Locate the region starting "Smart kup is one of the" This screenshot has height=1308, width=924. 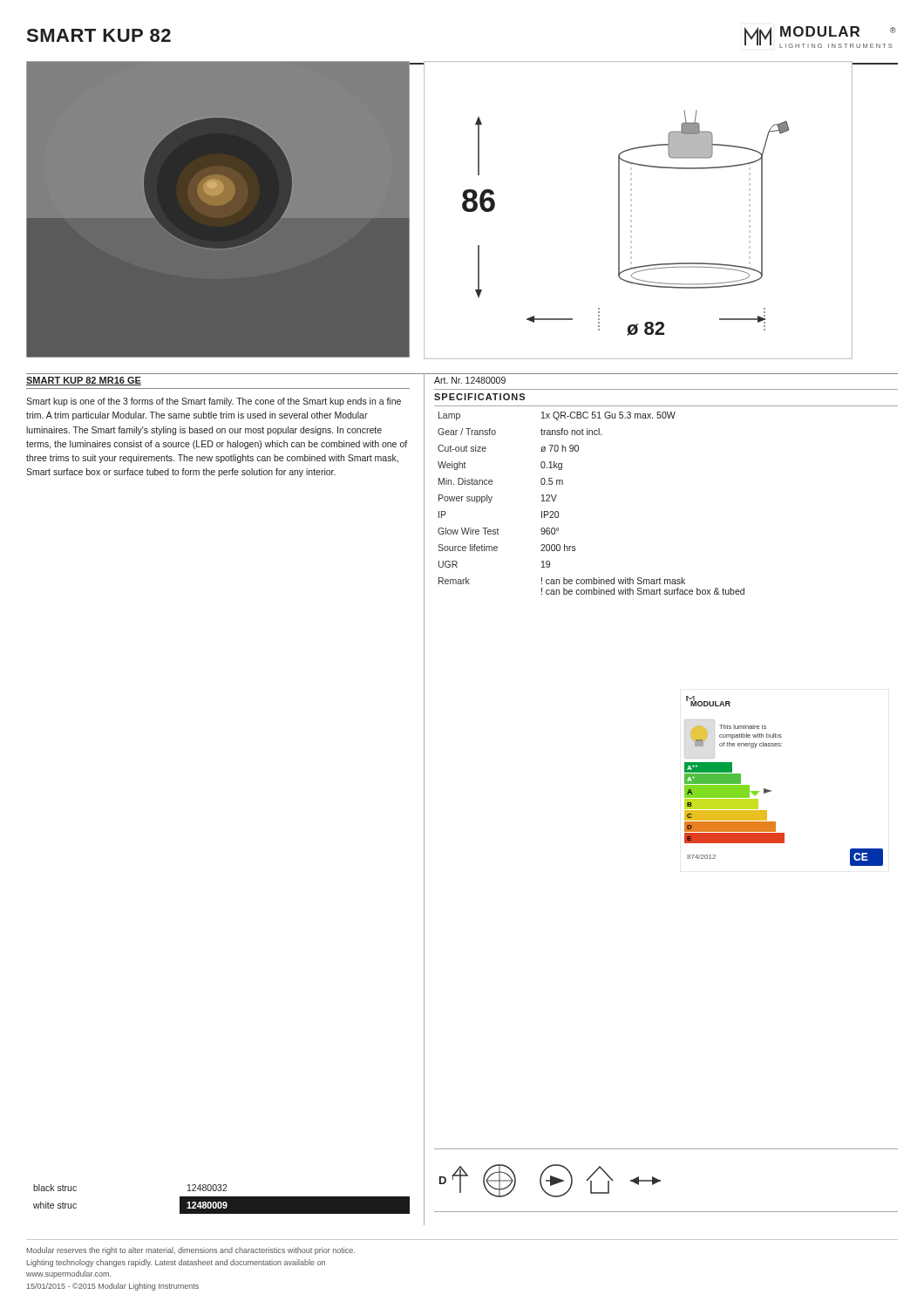(x=217, y=437)
